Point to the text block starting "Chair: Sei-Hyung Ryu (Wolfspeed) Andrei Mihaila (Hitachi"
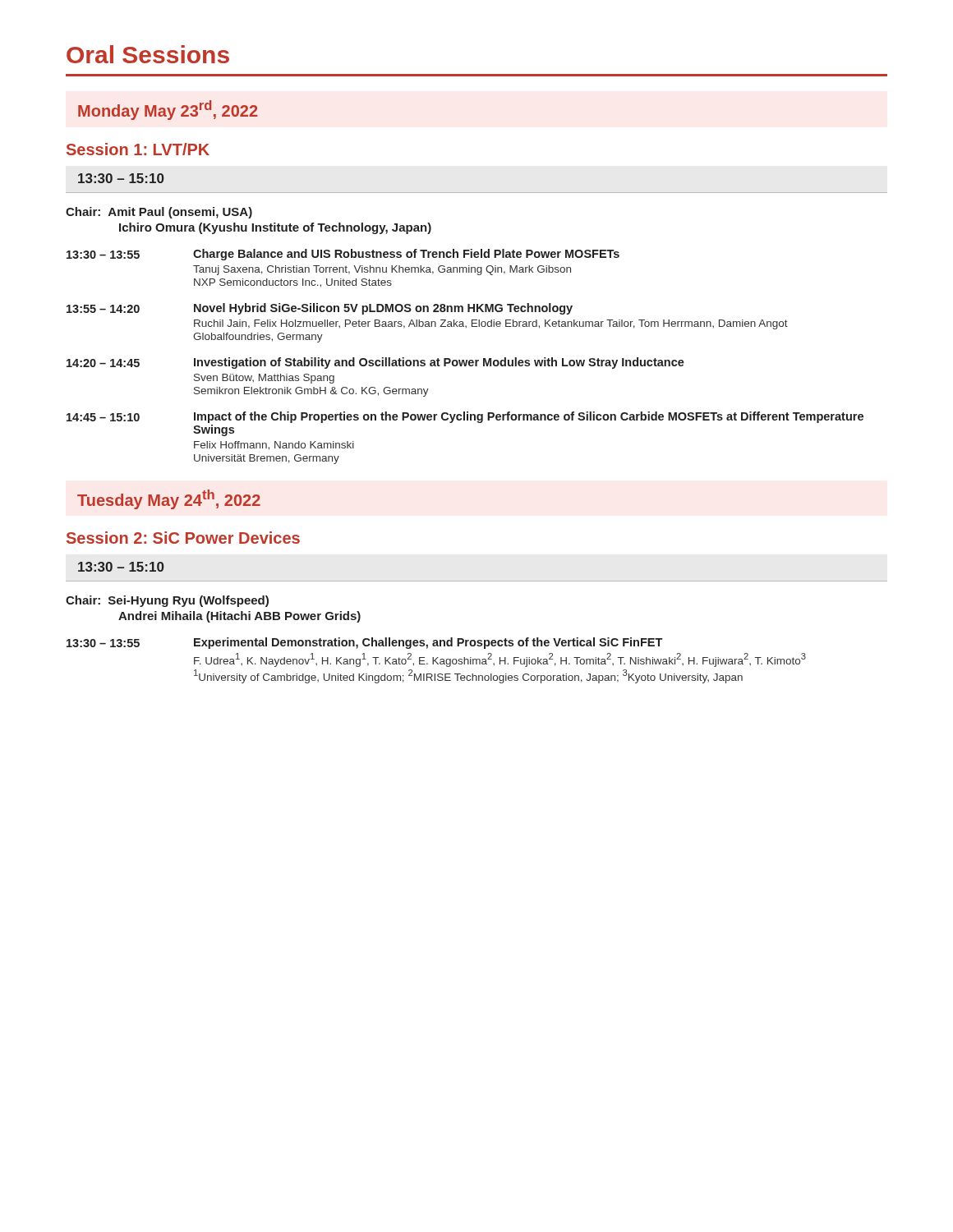The image size is (953, 1232). coord(167,601)
